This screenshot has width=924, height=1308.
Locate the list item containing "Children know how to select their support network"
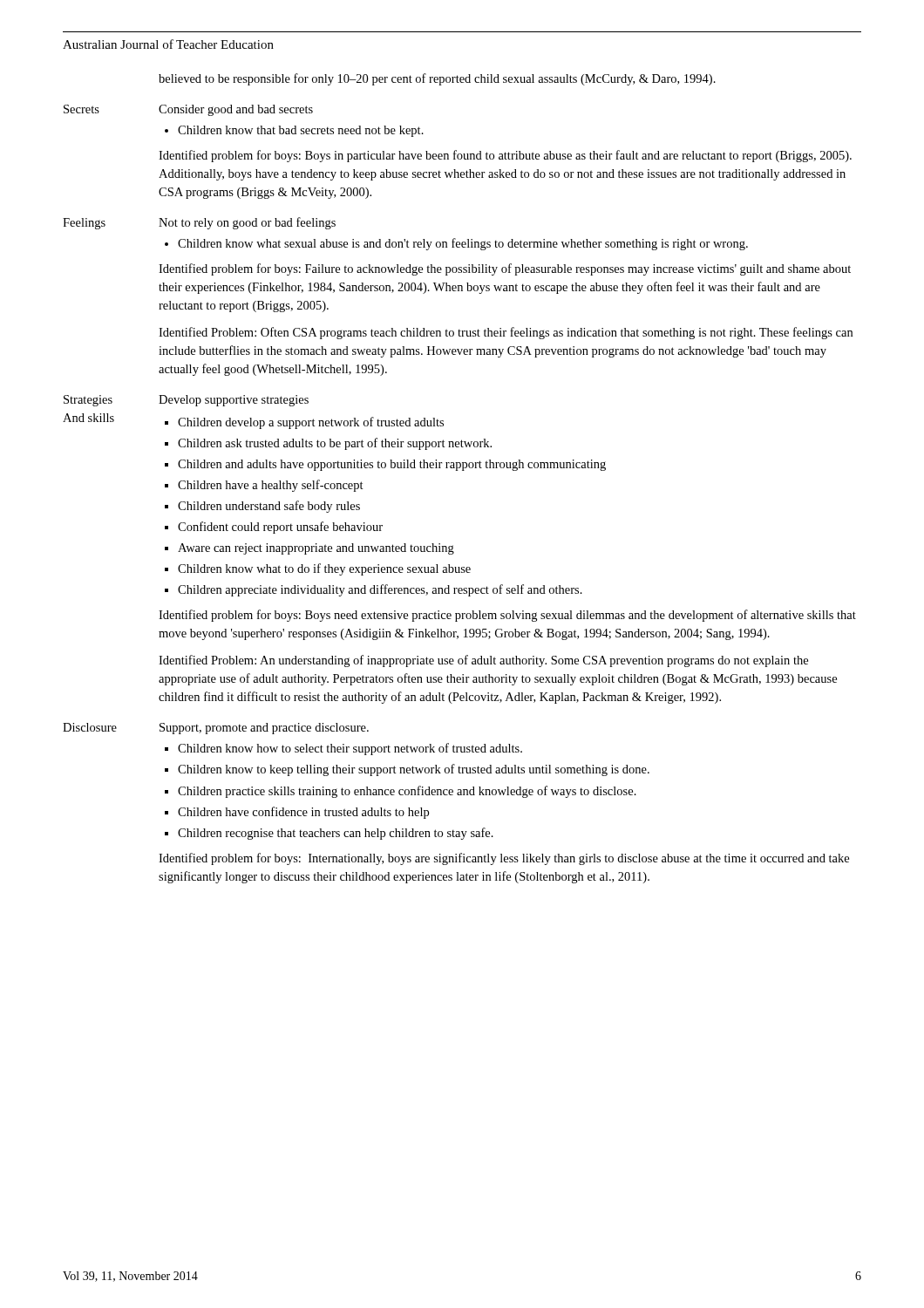point(350,749)
